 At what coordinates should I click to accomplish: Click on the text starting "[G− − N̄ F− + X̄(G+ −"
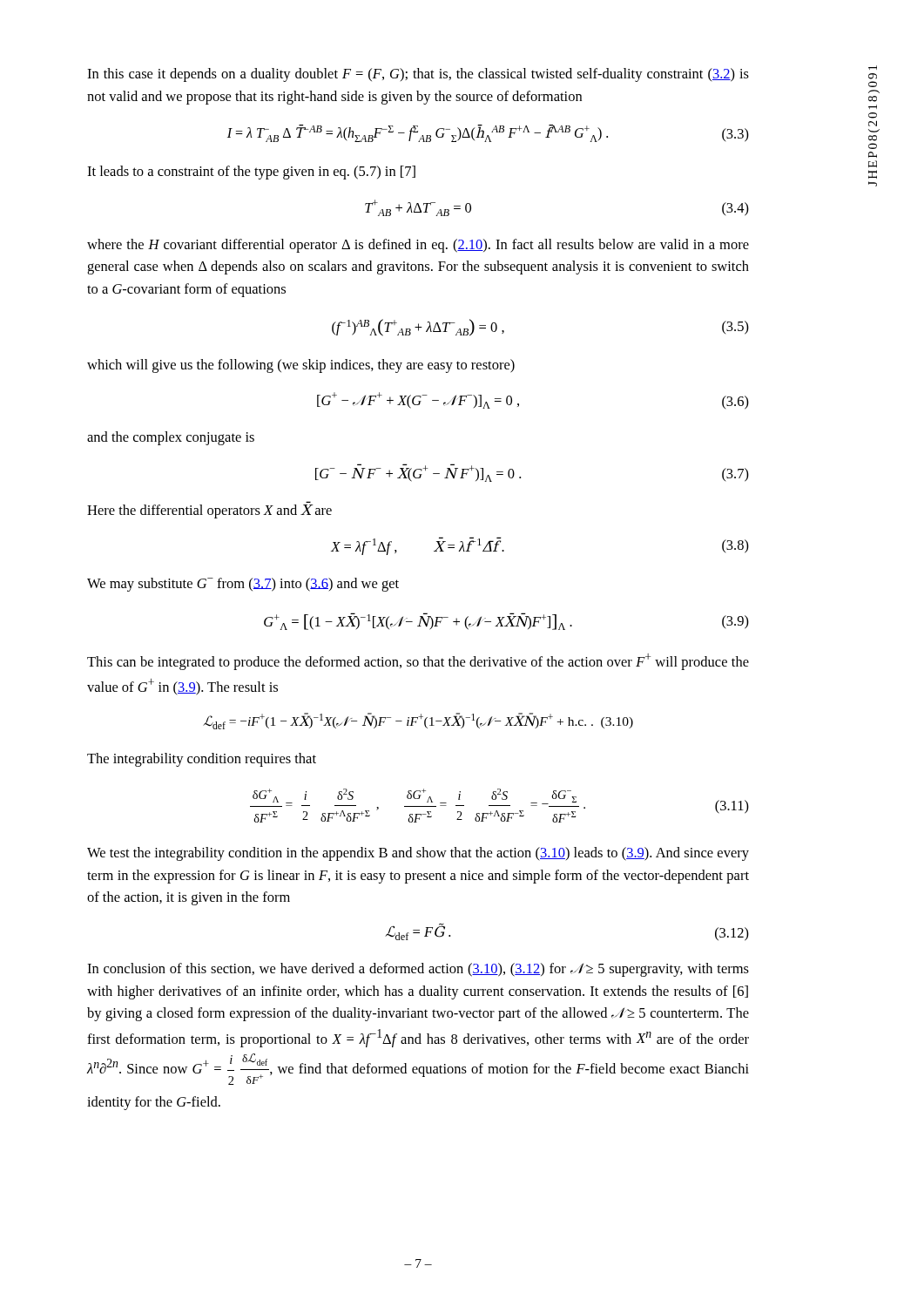coord(418,474)
